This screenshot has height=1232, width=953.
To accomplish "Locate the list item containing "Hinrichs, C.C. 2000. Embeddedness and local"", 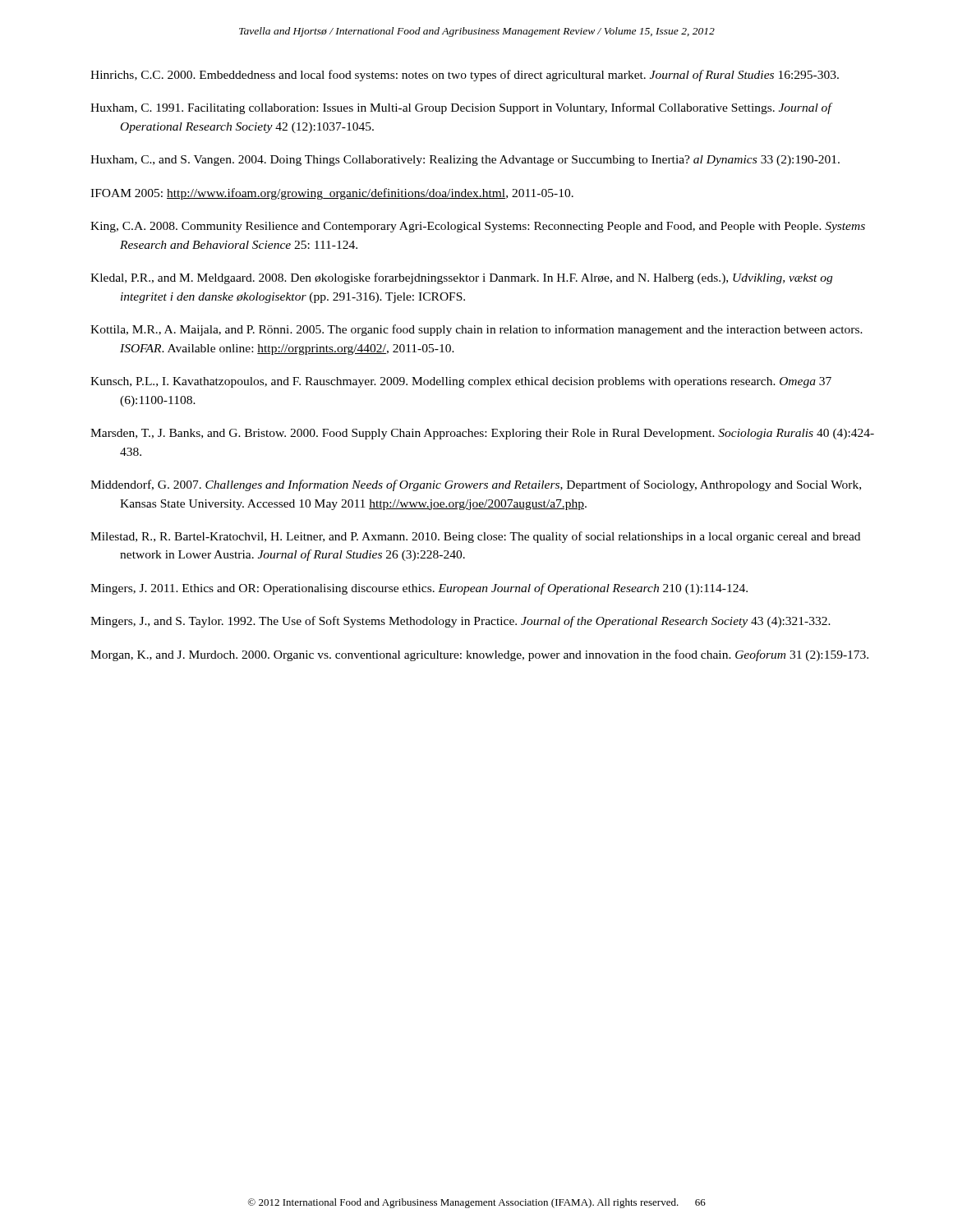I will tap(465, 74).
